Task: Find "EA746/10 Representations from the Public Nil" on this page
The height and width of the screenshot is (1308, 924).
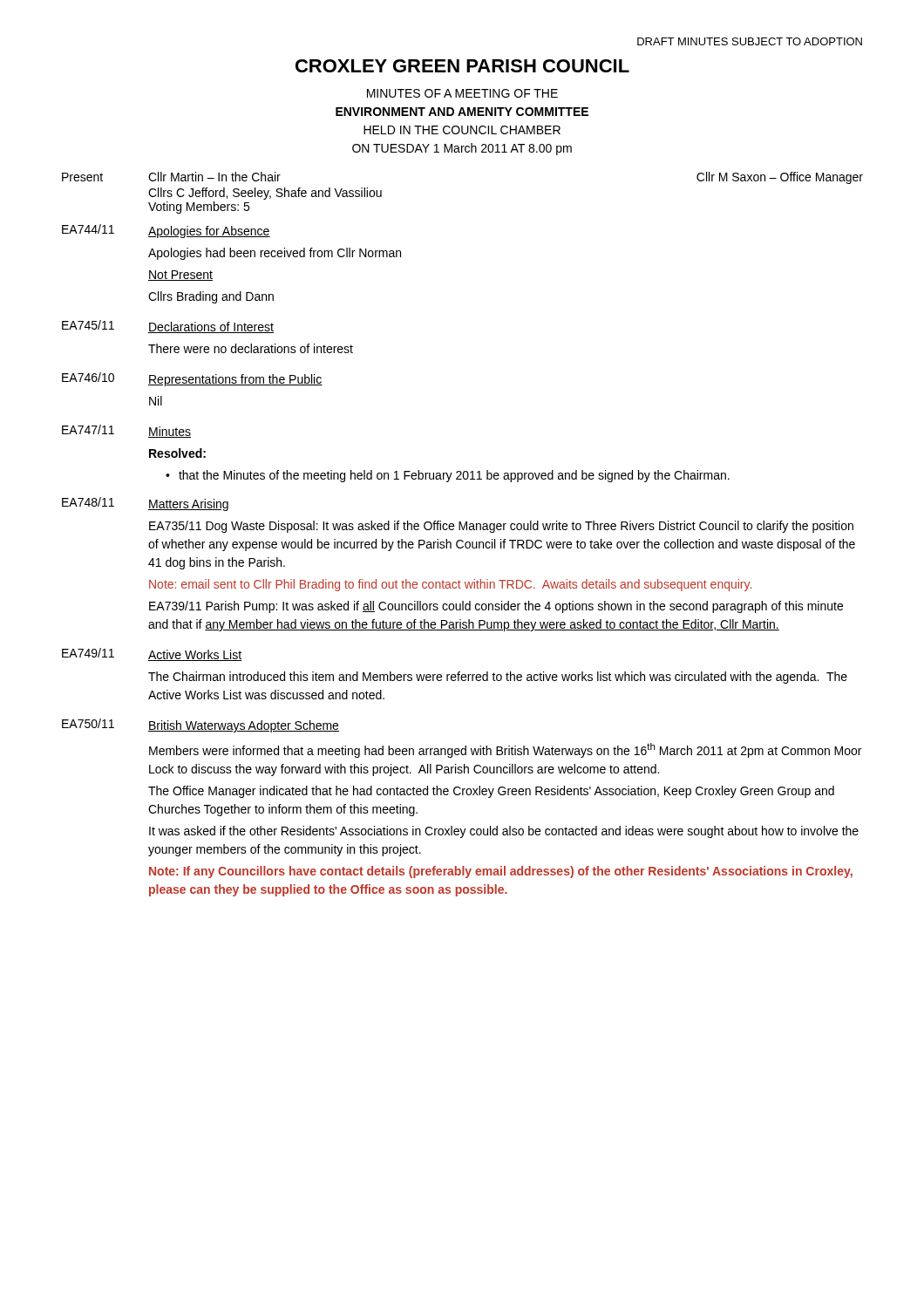Action: point(192,379)
